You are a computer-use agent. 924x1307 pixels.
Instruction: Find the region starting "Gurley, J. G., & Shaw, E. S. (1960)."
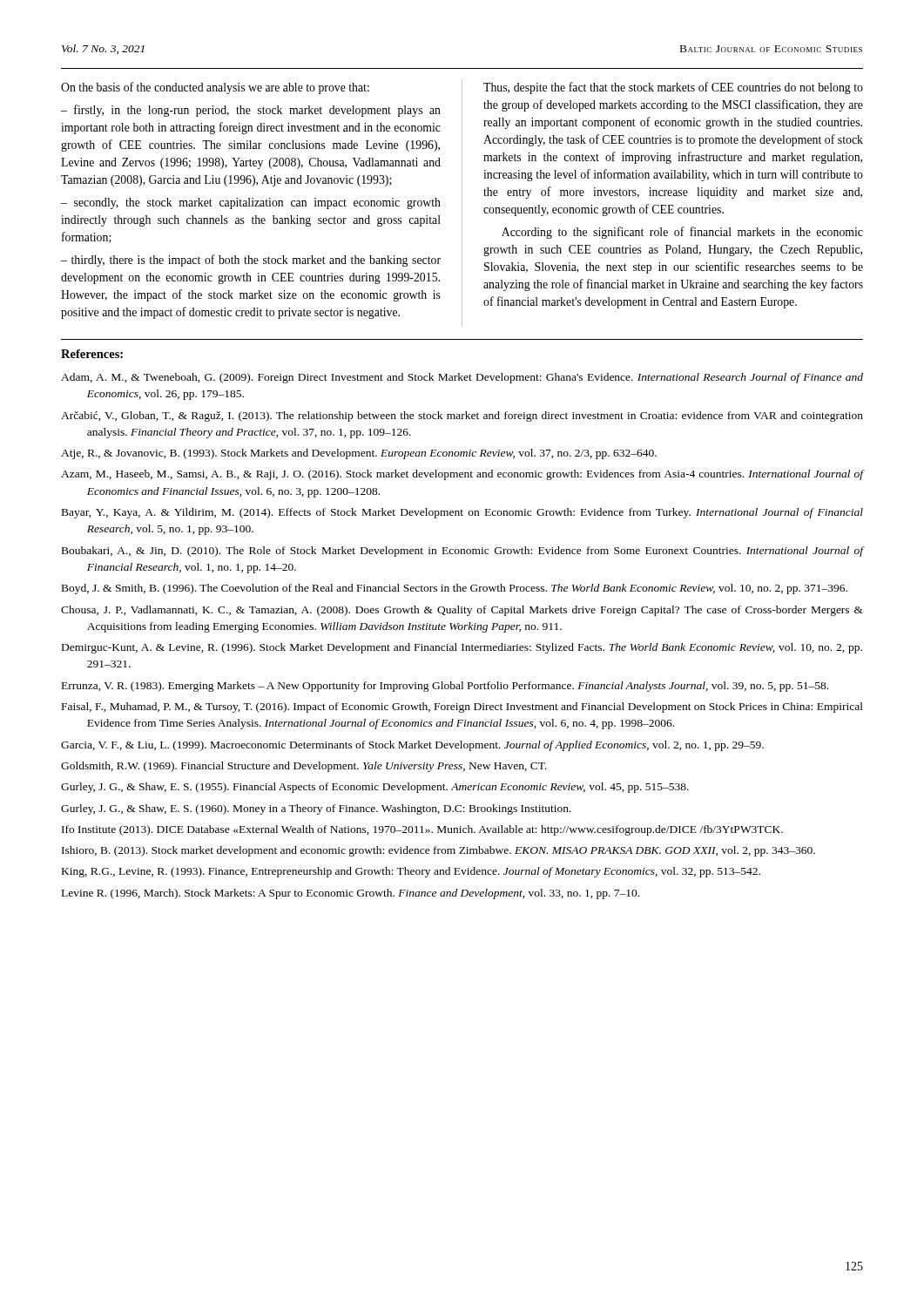pos(316,808)
